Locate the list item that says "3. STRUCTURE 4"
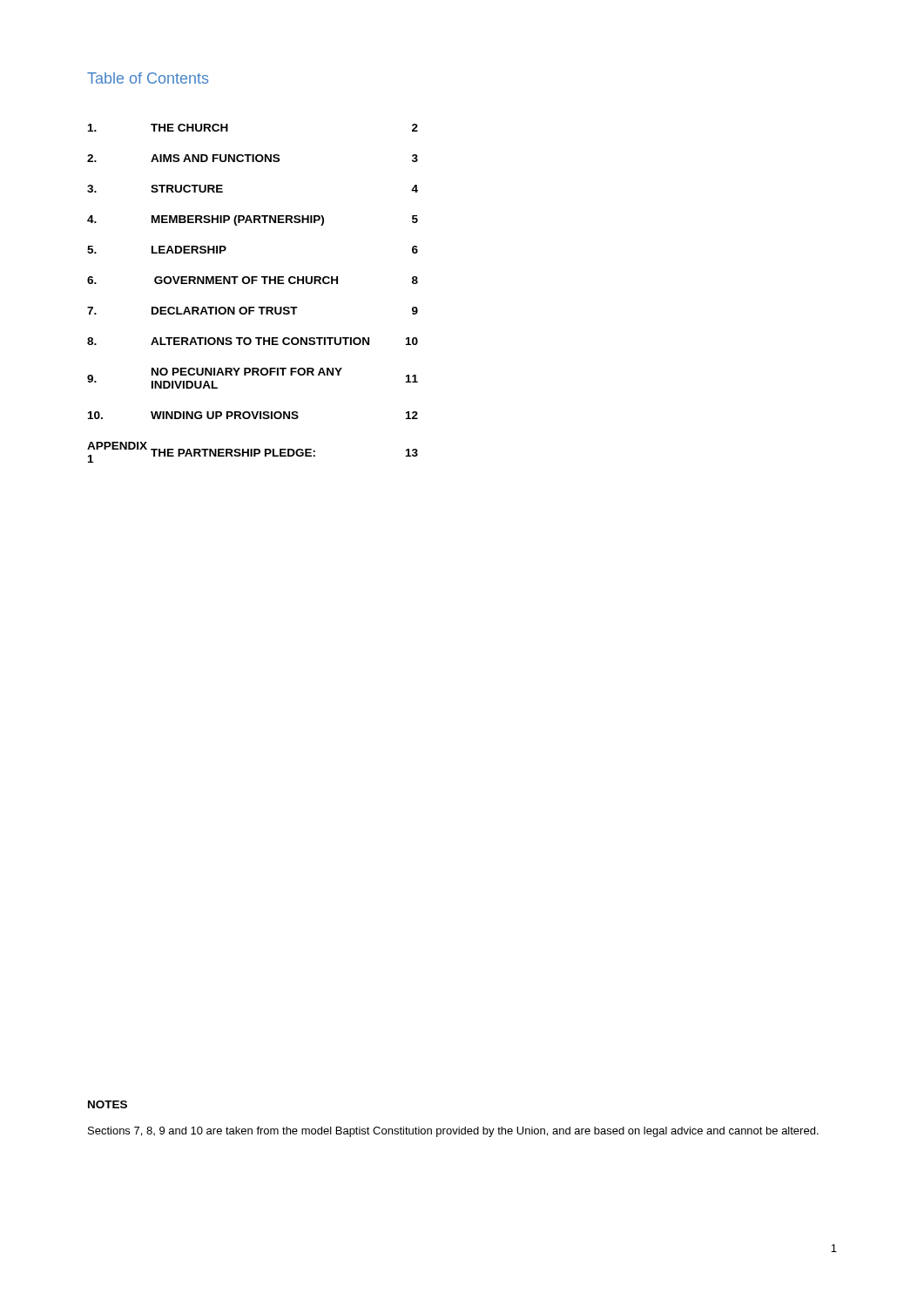Screen dimensions: 1307x924 [90, 189]
